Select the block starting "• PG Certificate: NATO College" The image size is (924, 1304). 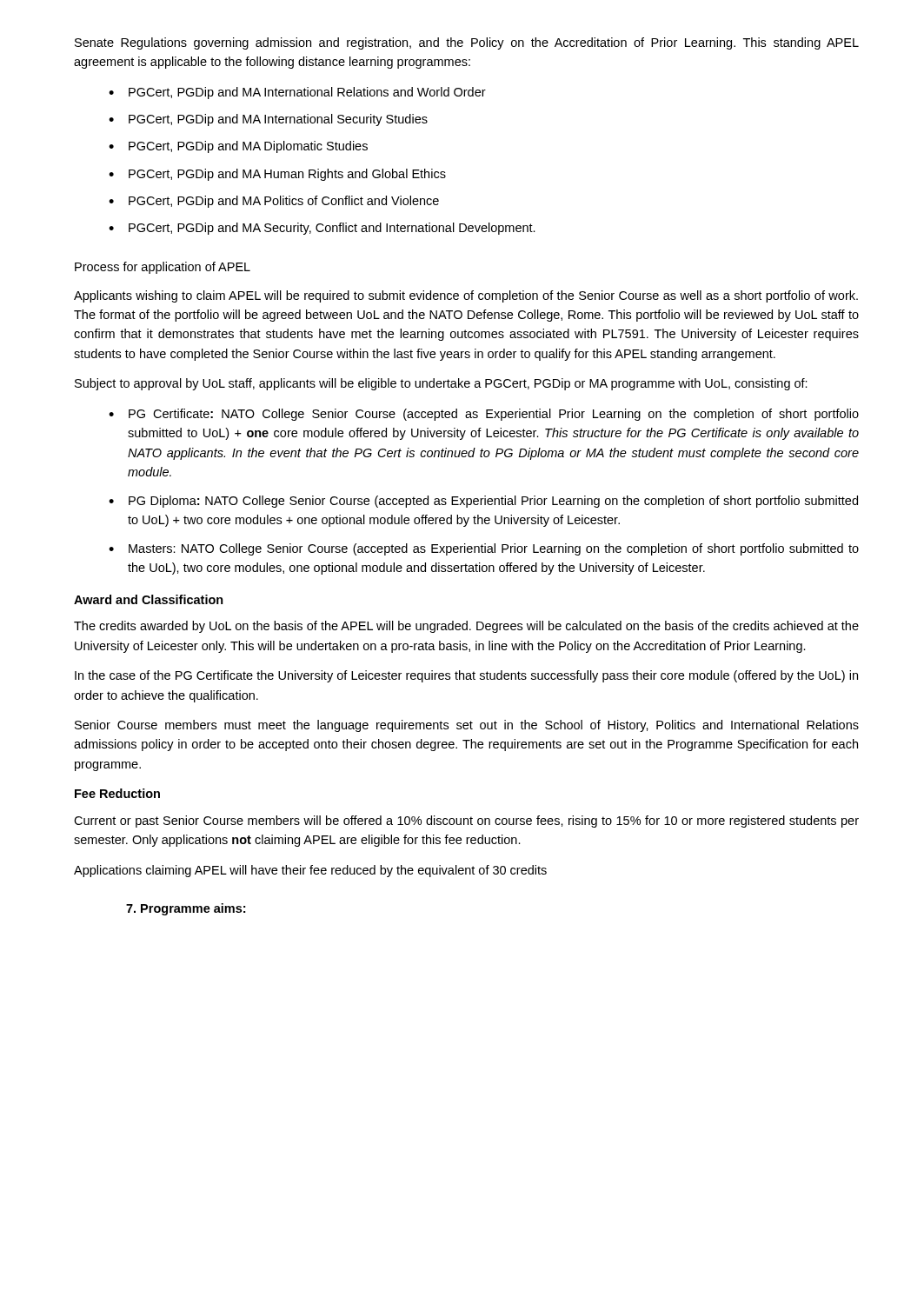point(484,443)
